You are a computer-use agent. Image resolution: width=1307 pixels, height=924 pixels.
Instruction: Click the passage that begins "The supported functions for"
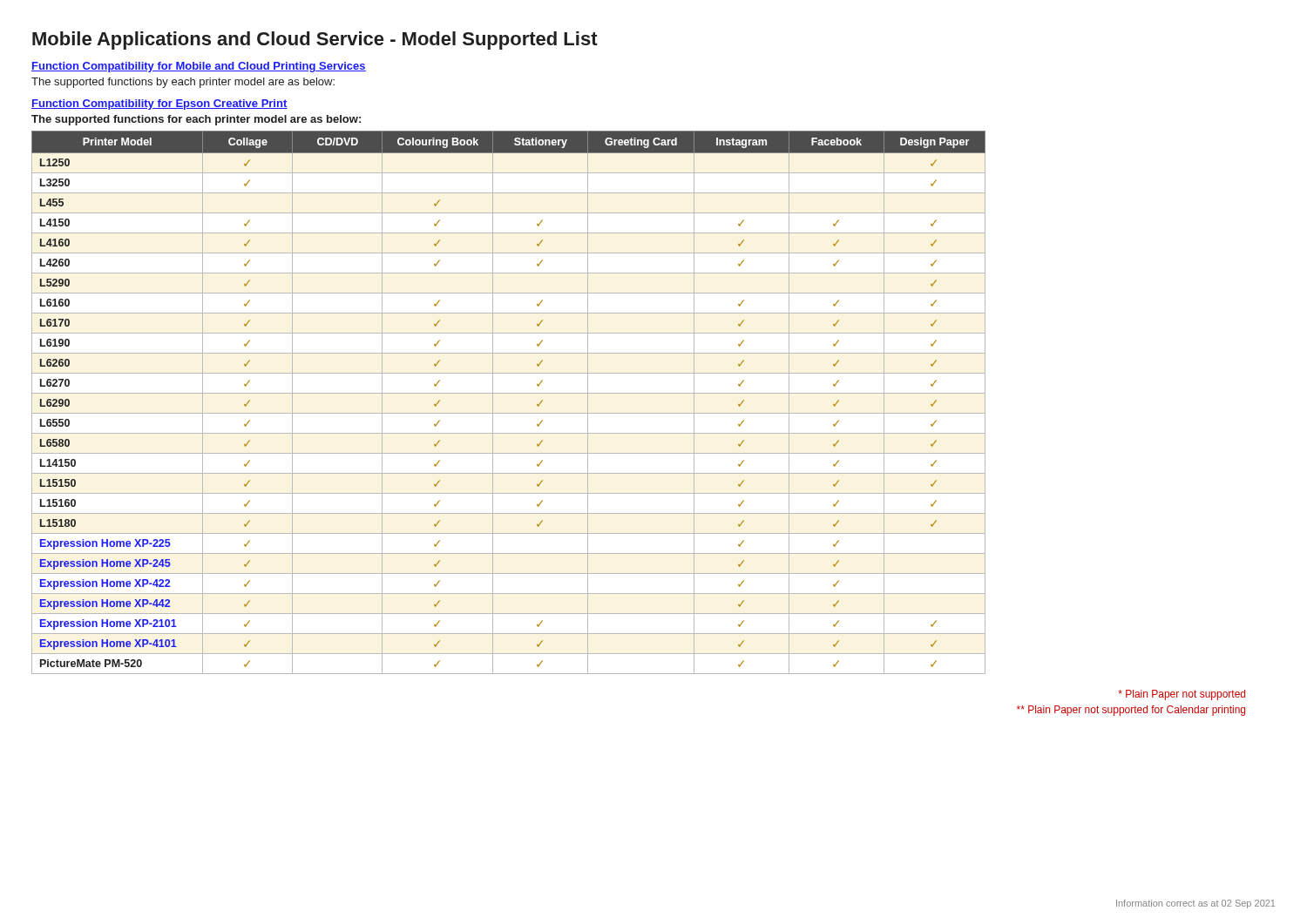197,119
